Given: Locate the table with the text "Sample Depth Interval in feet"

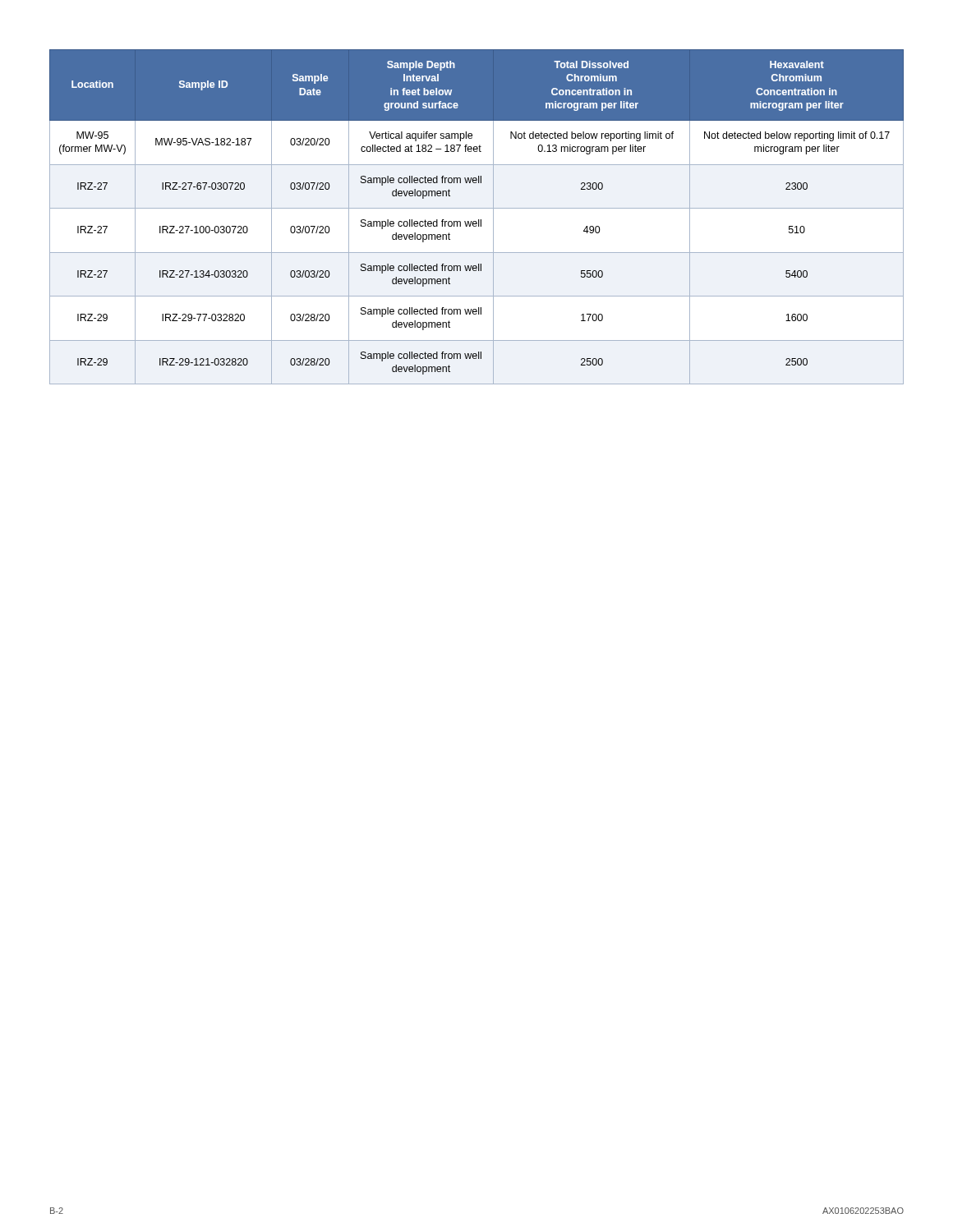Looking at the screenshot, I should [476, 217].
